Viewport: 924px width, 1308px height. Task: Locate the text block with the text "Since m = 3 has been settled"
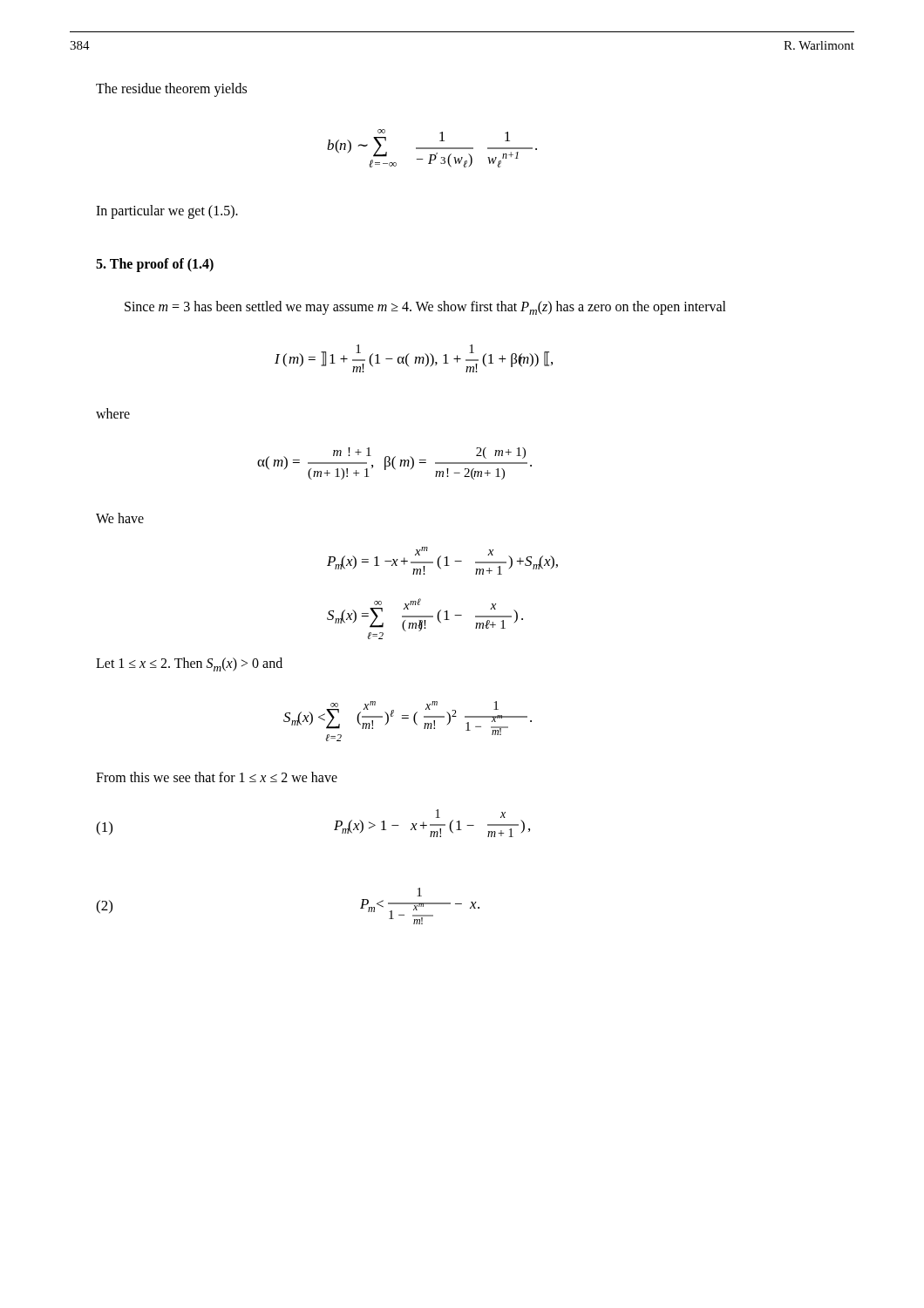(x=466, y=308)
